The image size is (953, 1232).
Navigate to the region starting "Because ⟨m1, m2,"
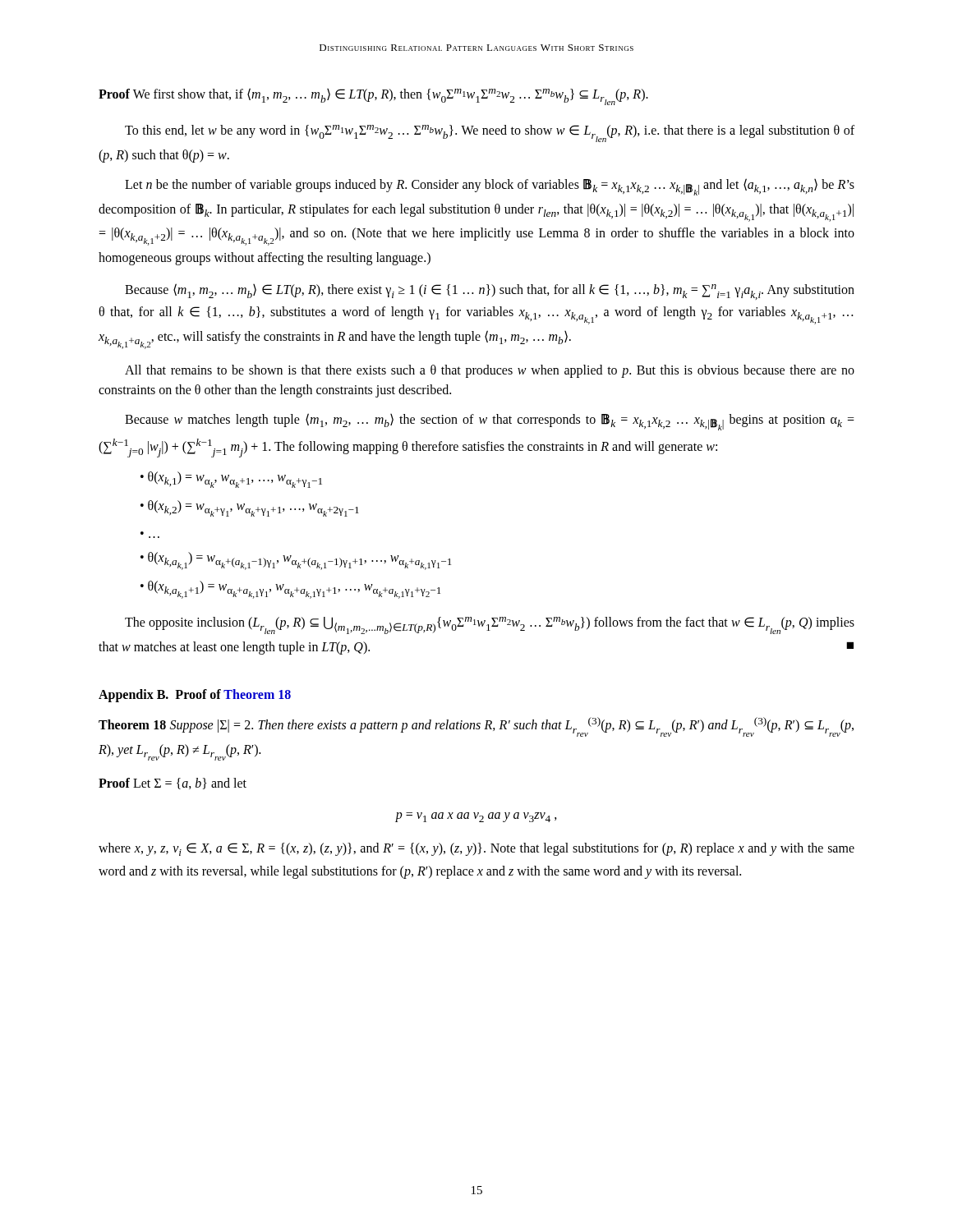(476, 314)
